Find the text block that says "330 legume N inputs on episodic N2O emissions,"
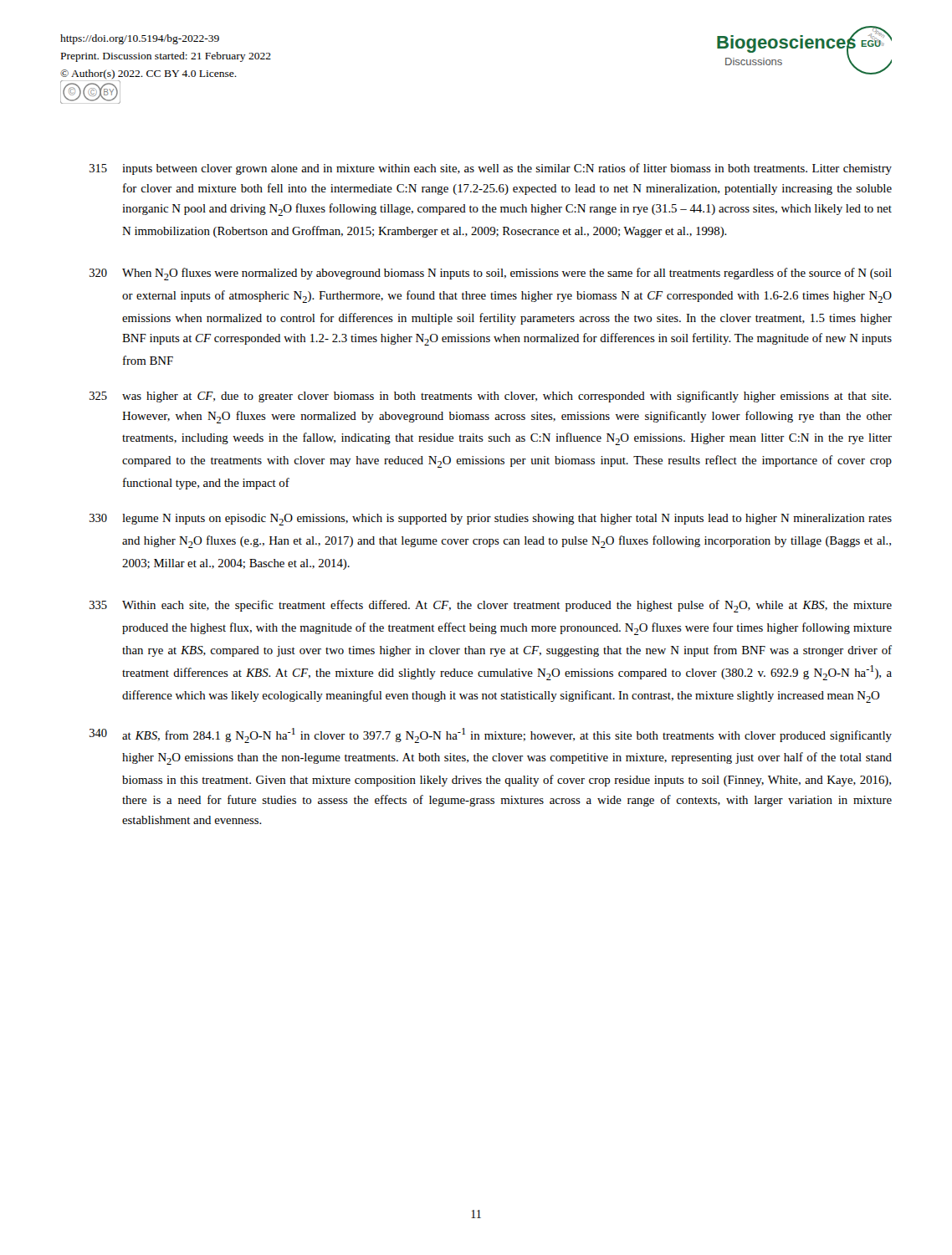 point(476,541)
